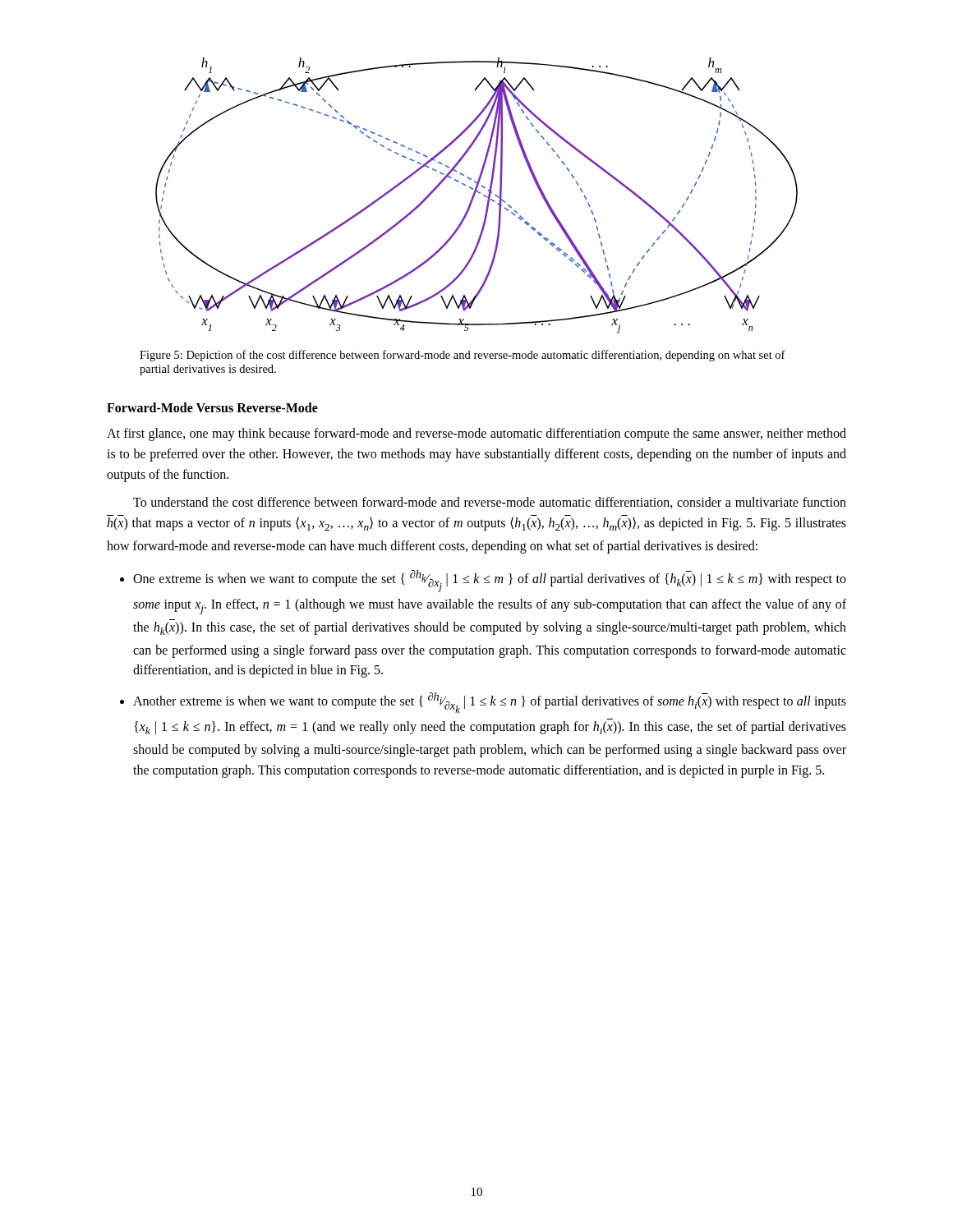Find the passage starting "To understand the cost"

[x=476, y=524]
